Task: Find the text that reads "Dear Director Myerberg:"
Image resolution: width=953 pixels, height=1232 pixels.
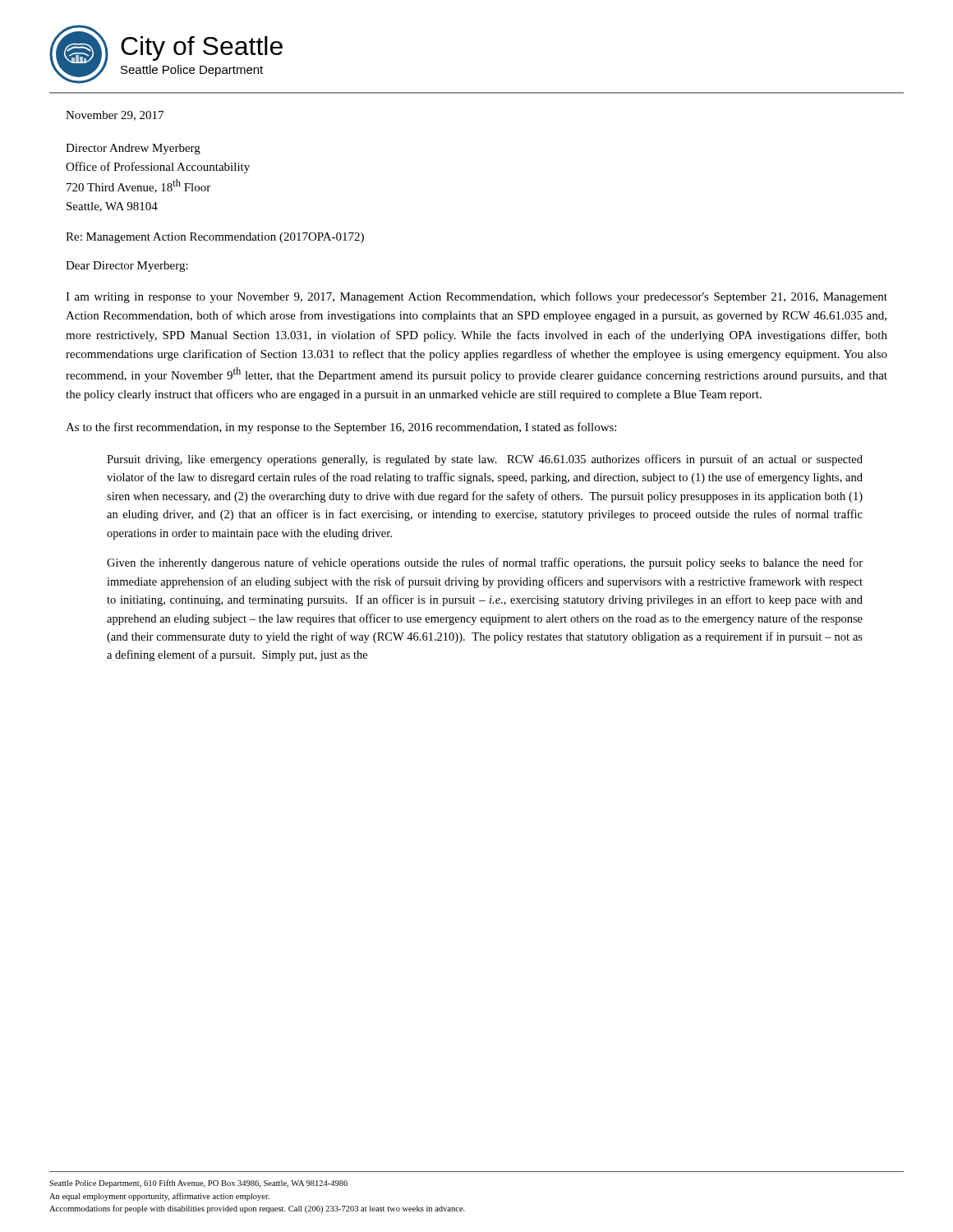Action: point(127,265)
